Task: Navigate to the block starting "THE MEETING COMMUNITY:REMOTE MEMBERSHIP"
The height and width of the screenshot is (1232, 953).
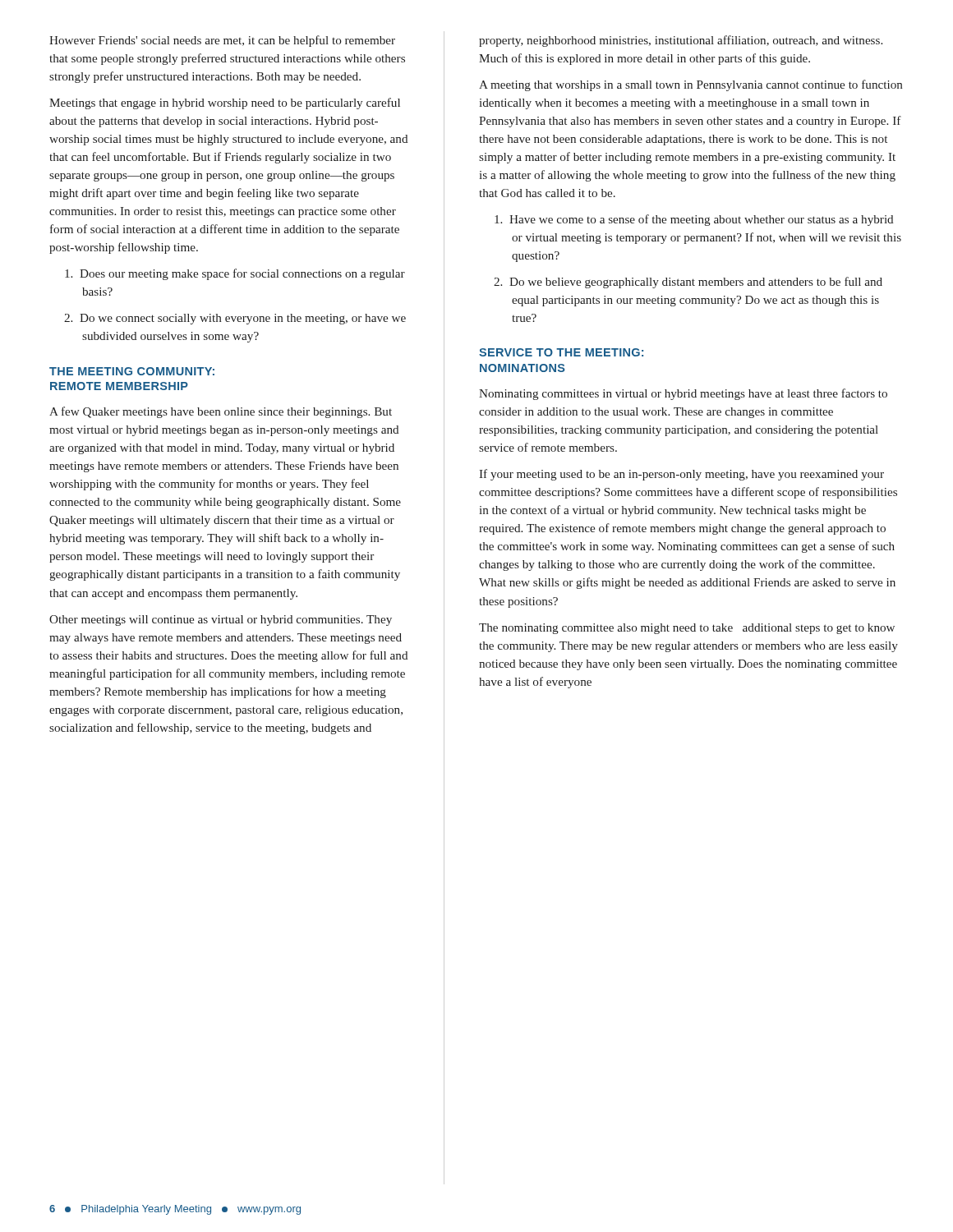Action: (132, 371)
